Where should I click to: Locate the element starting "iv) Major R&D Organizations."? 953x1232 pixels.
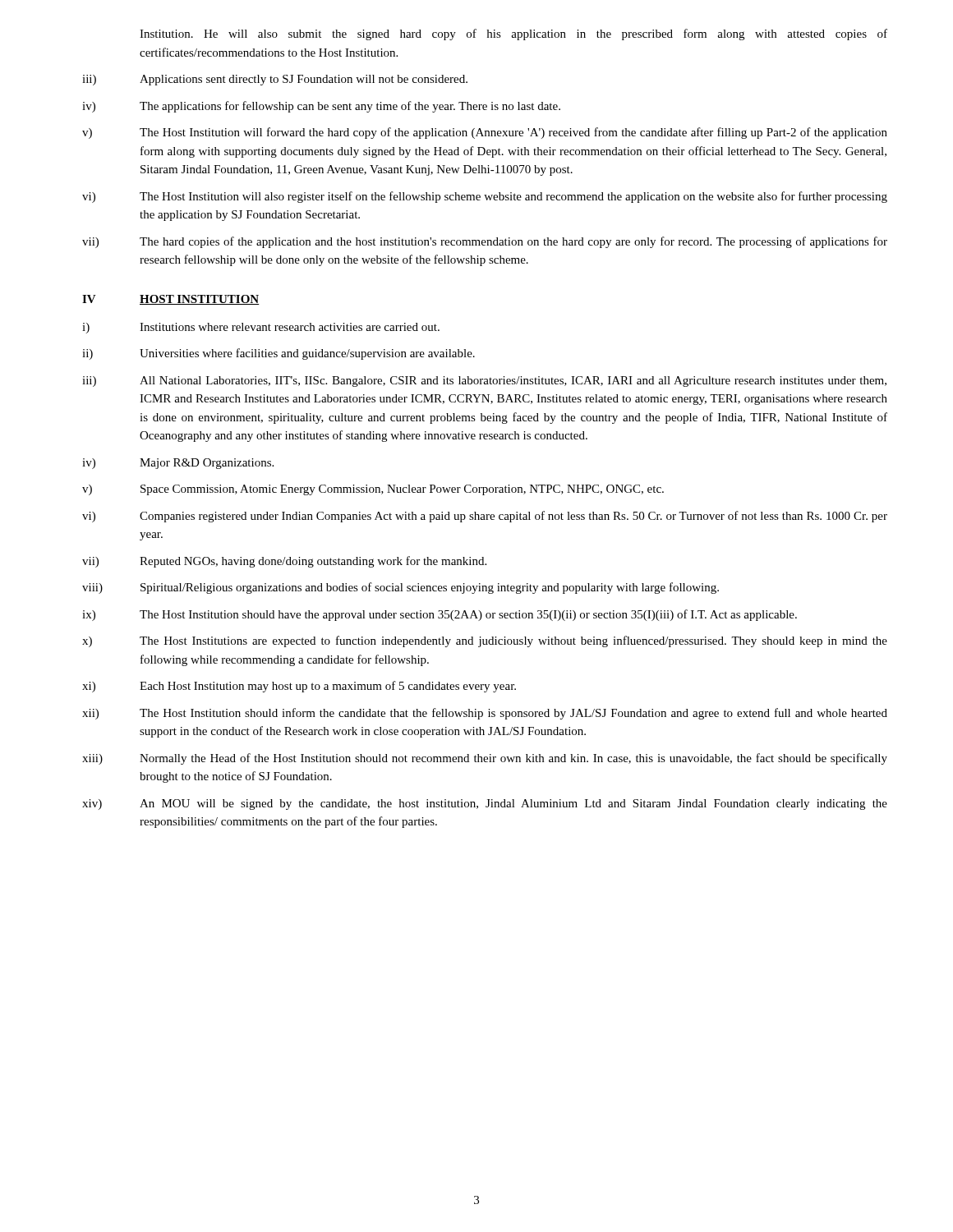(178, 464)
